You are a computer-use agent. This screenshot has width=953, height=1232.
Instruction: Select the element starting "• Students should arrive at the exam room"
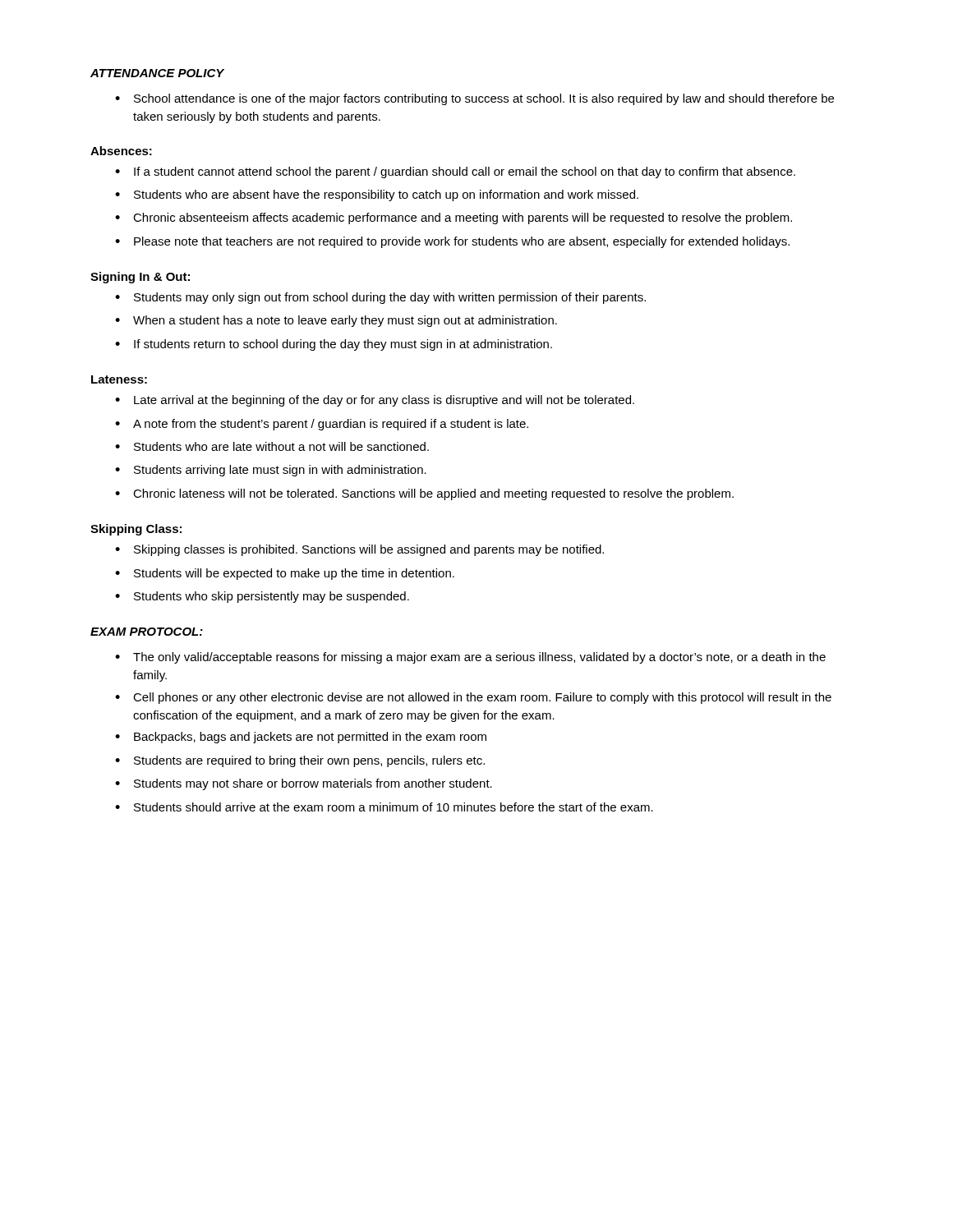click(x=489, y=808)
